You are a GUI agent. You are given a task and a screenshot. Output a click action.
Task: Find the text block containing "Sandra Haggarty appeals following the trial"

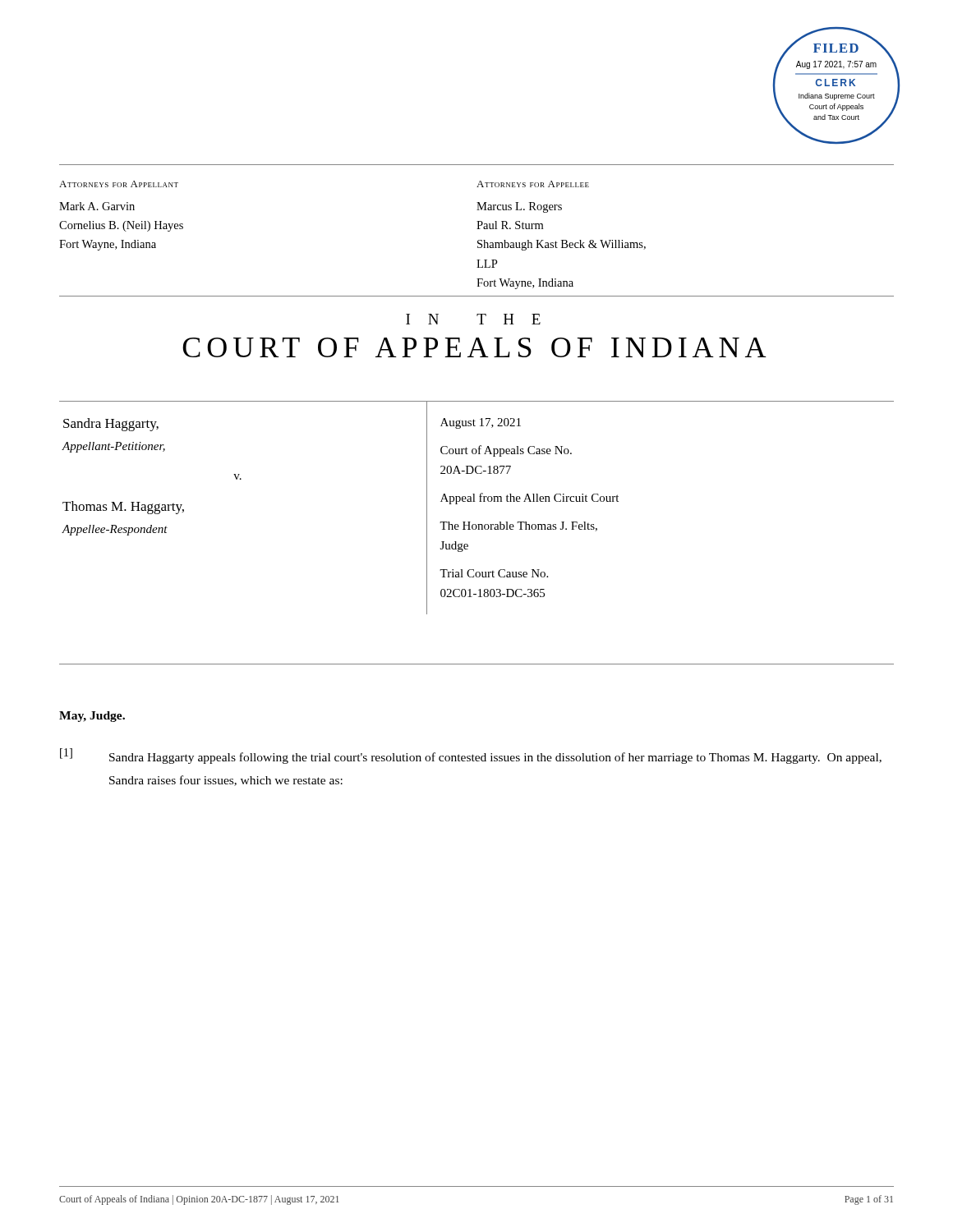[495, 768]
